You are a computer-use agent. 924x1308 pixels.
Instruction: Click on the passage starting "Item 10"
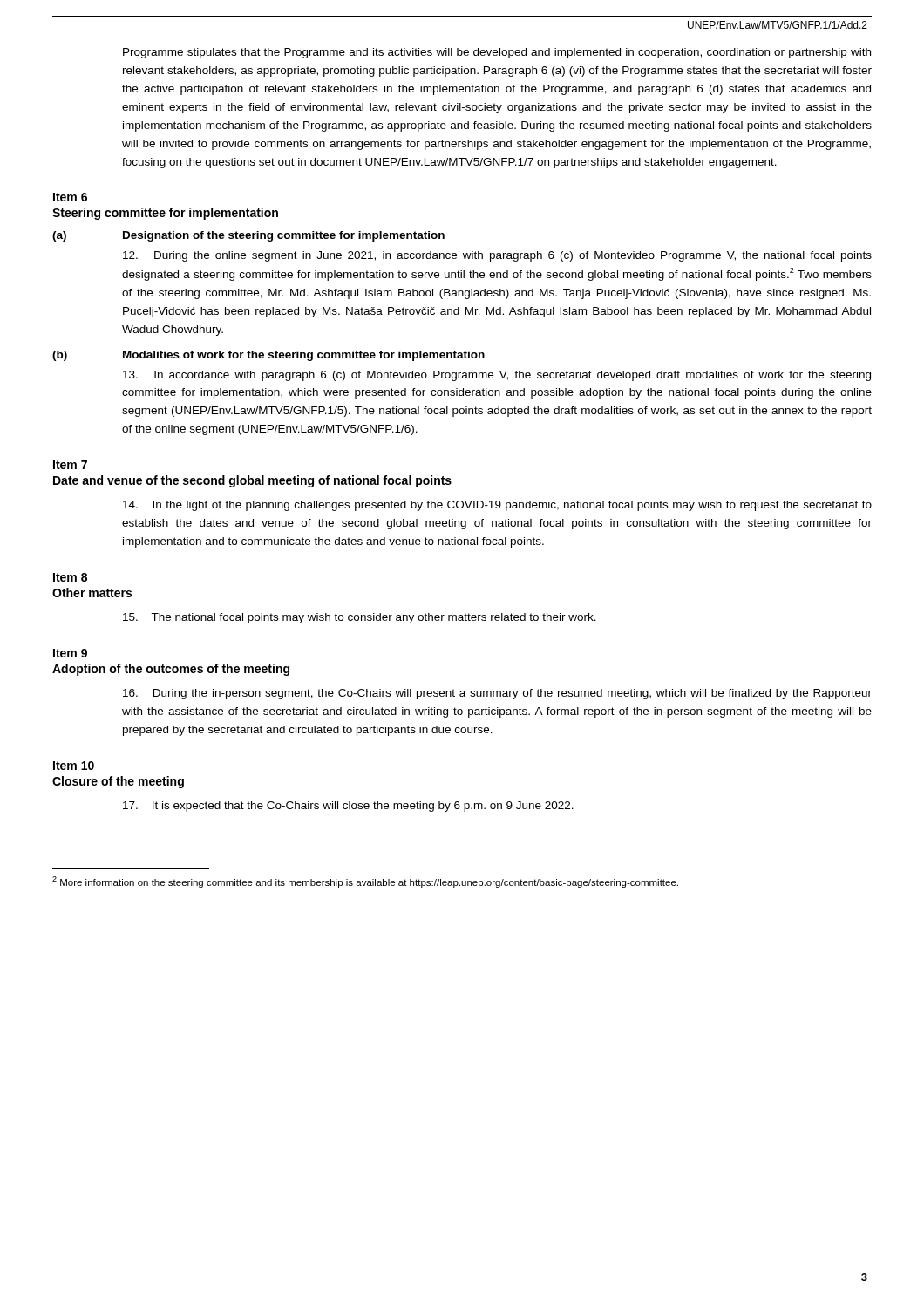point(73,765)
